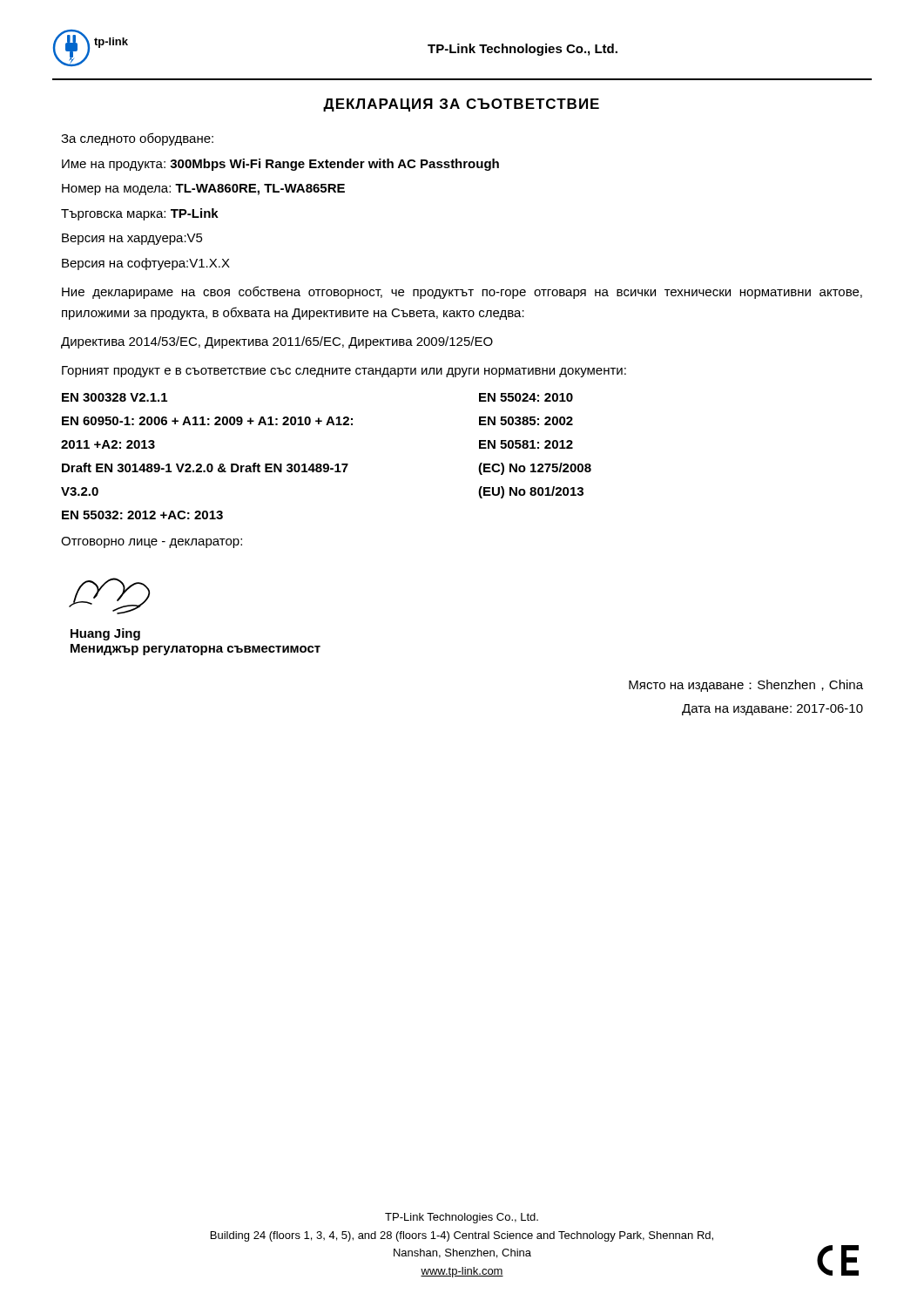This screenshot has width=924, height=1307.
Task: Click on the text containing "Мениджър регулаторна съвместимост"
Action: pyautogui.click(x=195, y=647)
